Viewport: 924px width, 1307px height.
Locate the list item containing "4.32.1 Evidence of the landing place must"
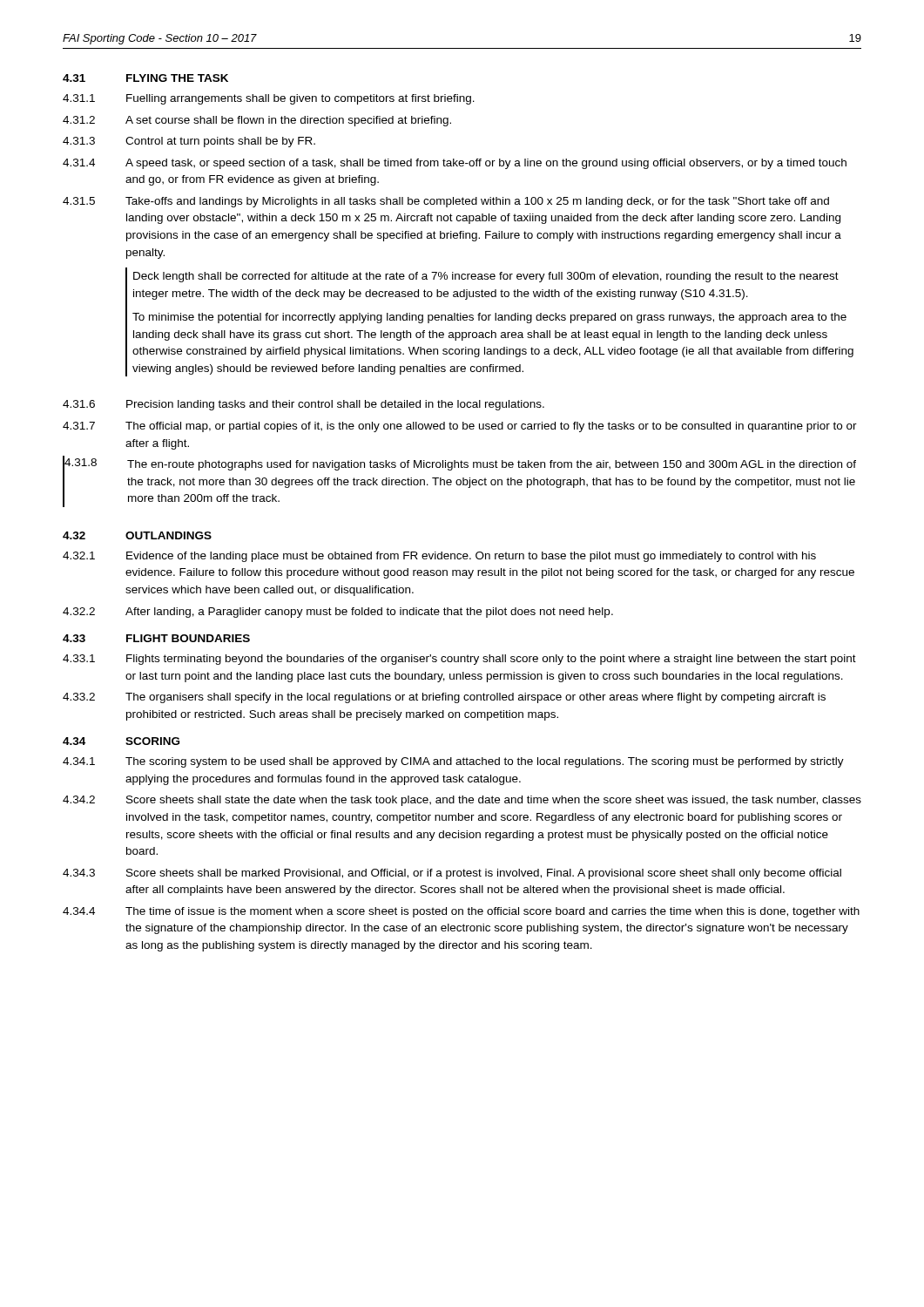pyautogui.click(x=462, y=573)
